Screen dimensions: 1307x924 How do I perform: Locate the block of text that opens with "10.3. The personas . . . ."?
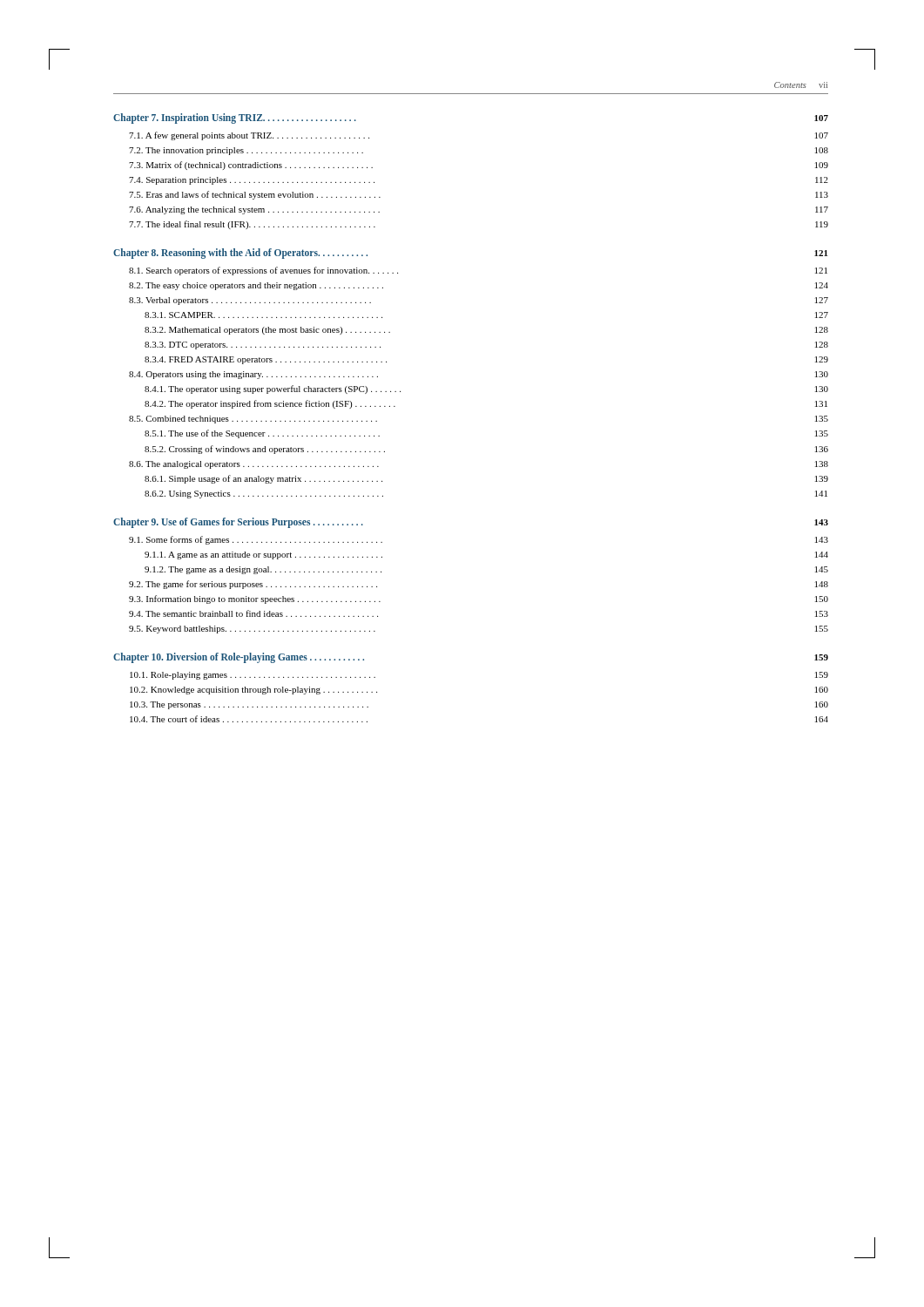[x=162, y=705]
